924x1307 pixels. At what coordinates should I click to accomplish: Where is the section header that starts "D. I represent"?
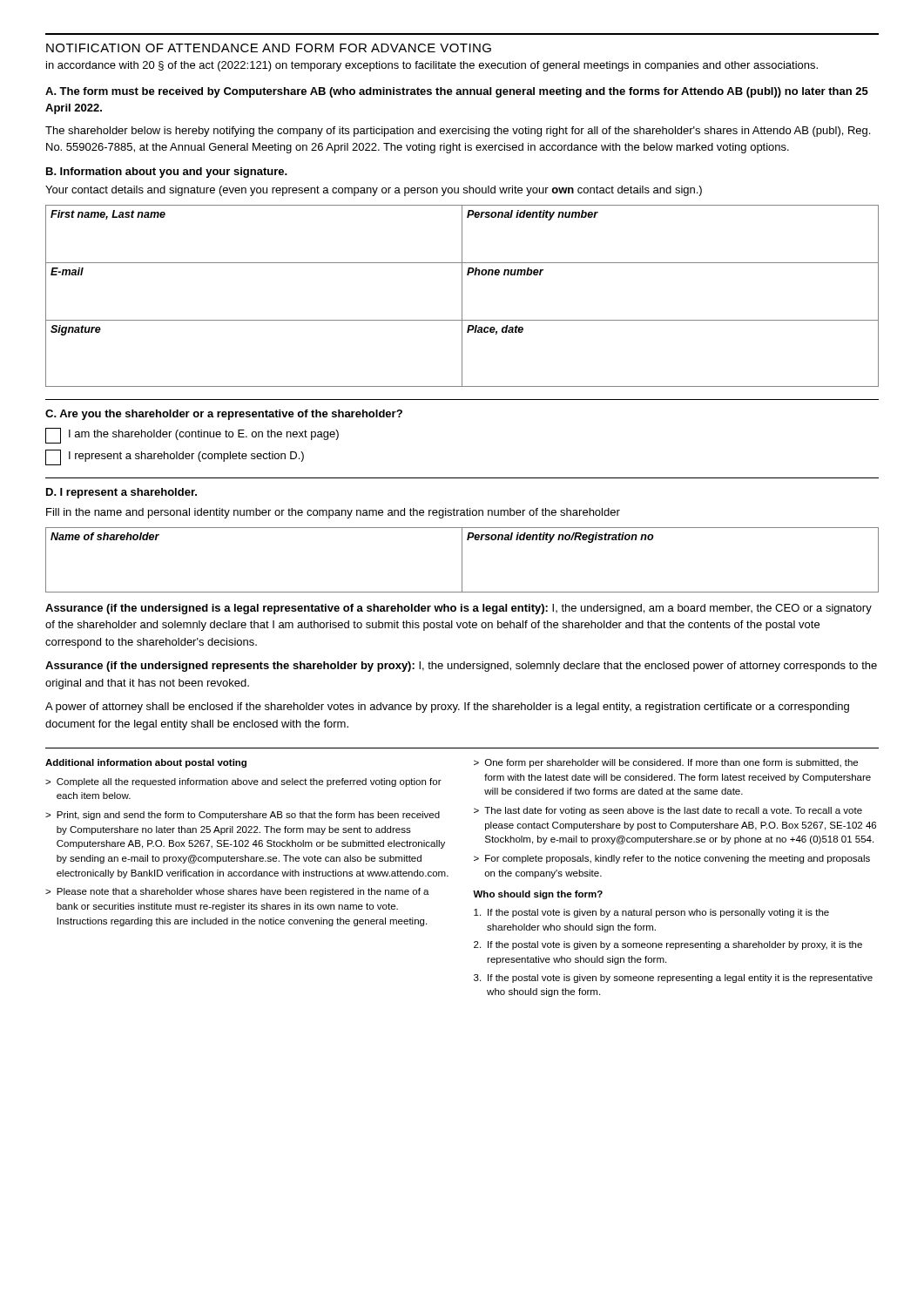[121, 492]
